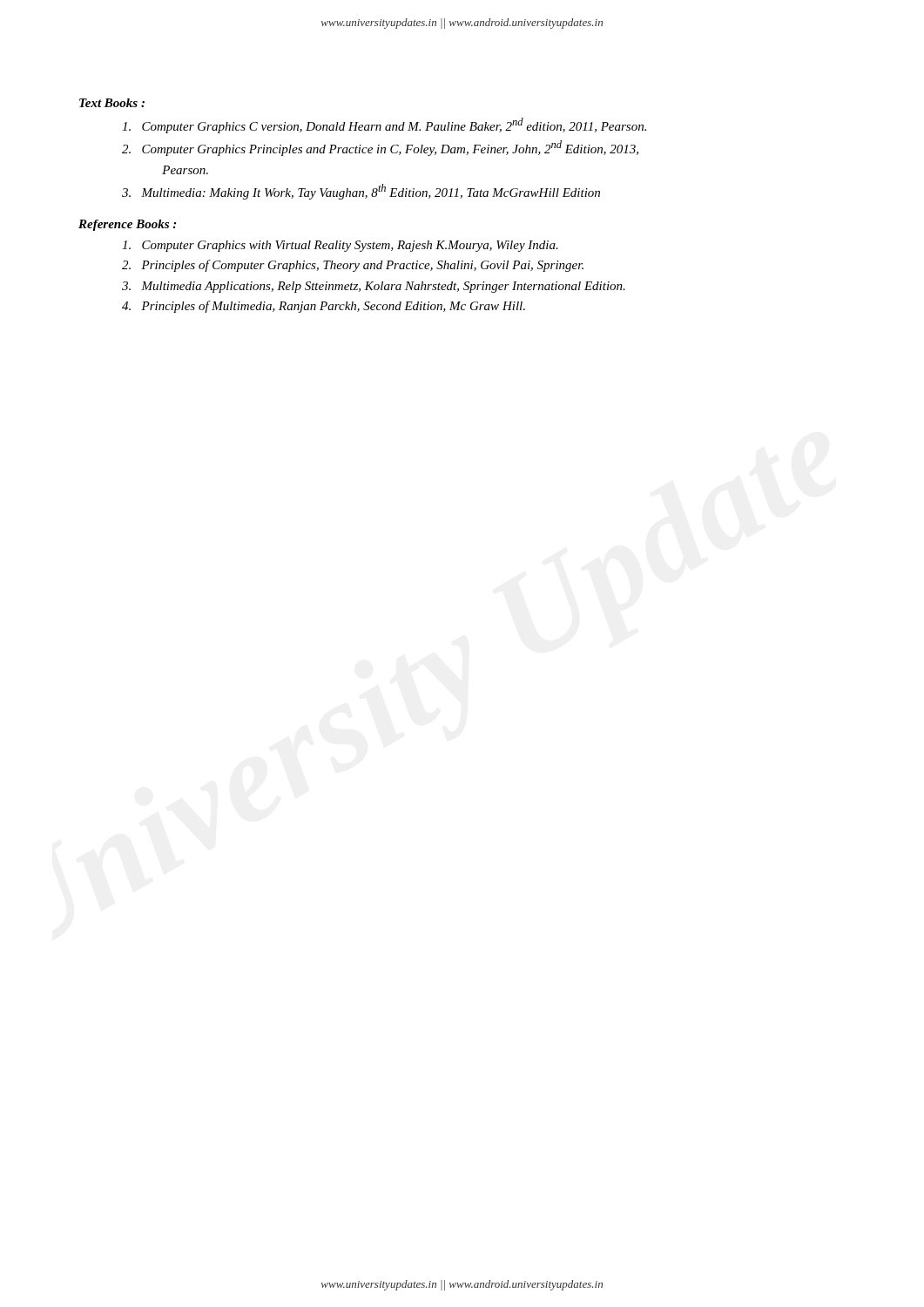Locate the list item with the text "2. Principles of Computer Graphics, Theory"
924x1307 pixels.
tap(353, 265)
